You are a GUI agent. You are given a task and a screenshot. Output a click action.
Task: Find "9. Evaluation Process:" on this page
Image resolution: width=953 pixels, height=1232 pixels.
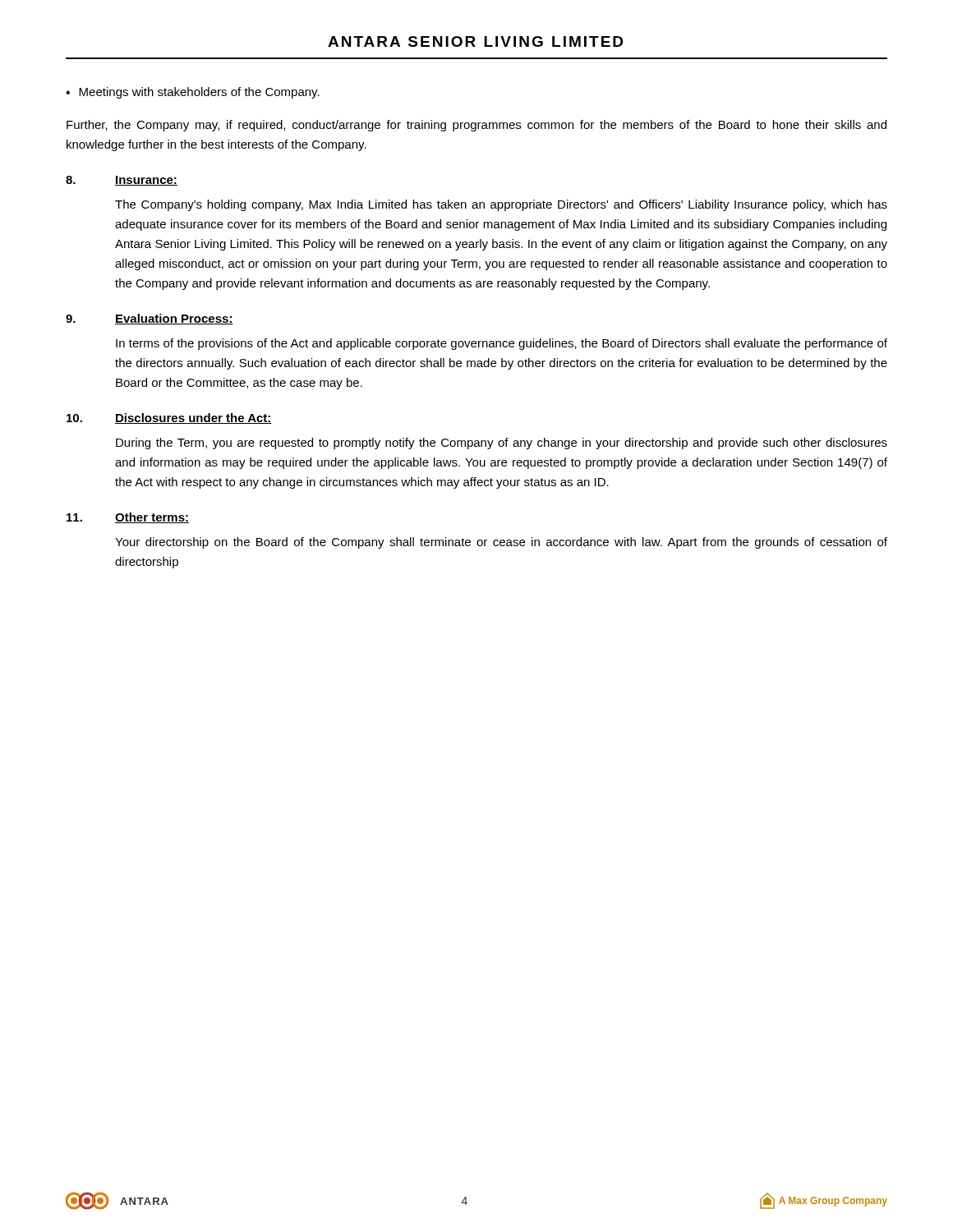(x=149, y=318)
